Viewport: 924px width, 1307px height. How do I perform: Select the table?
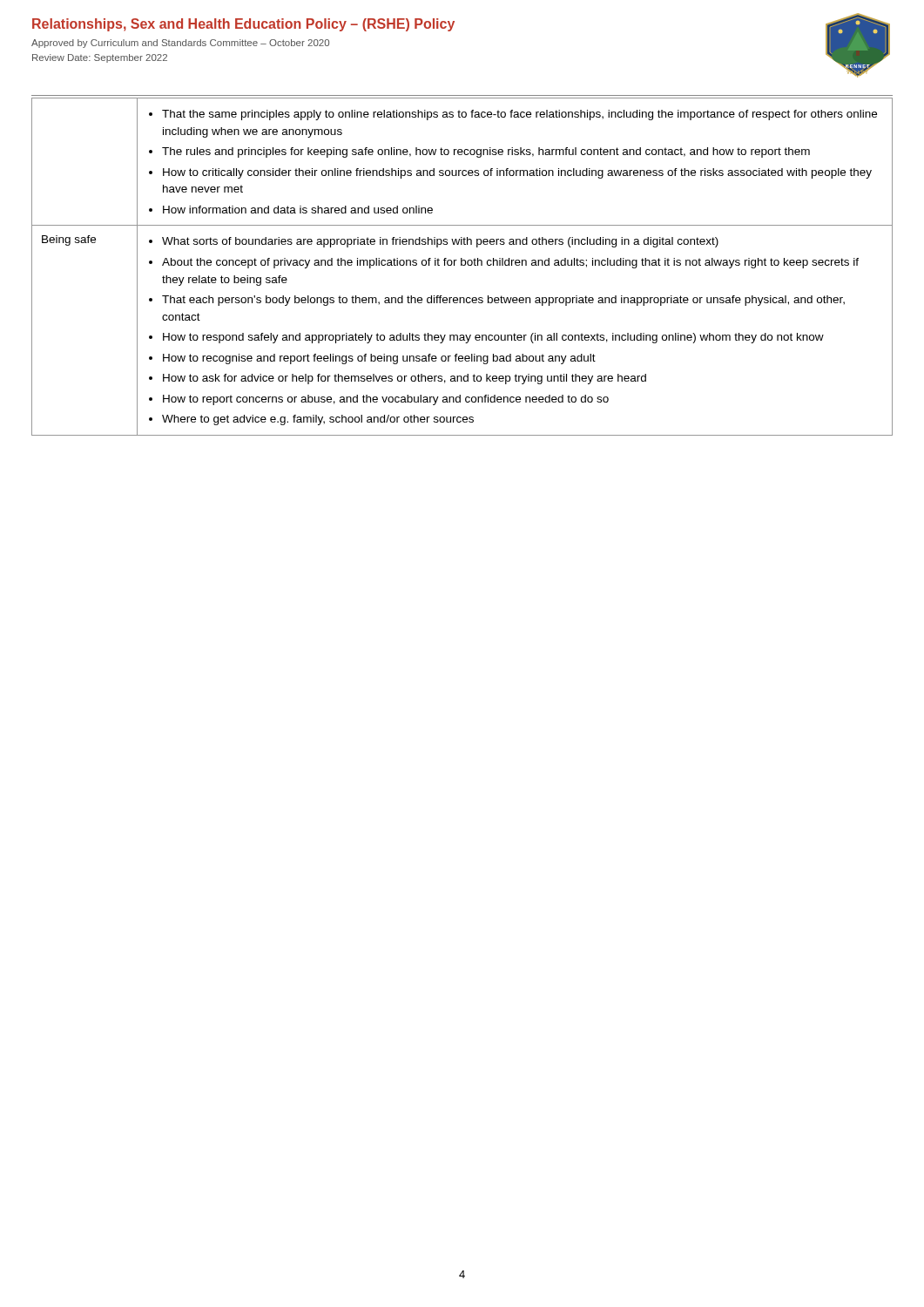click(462, 267)
